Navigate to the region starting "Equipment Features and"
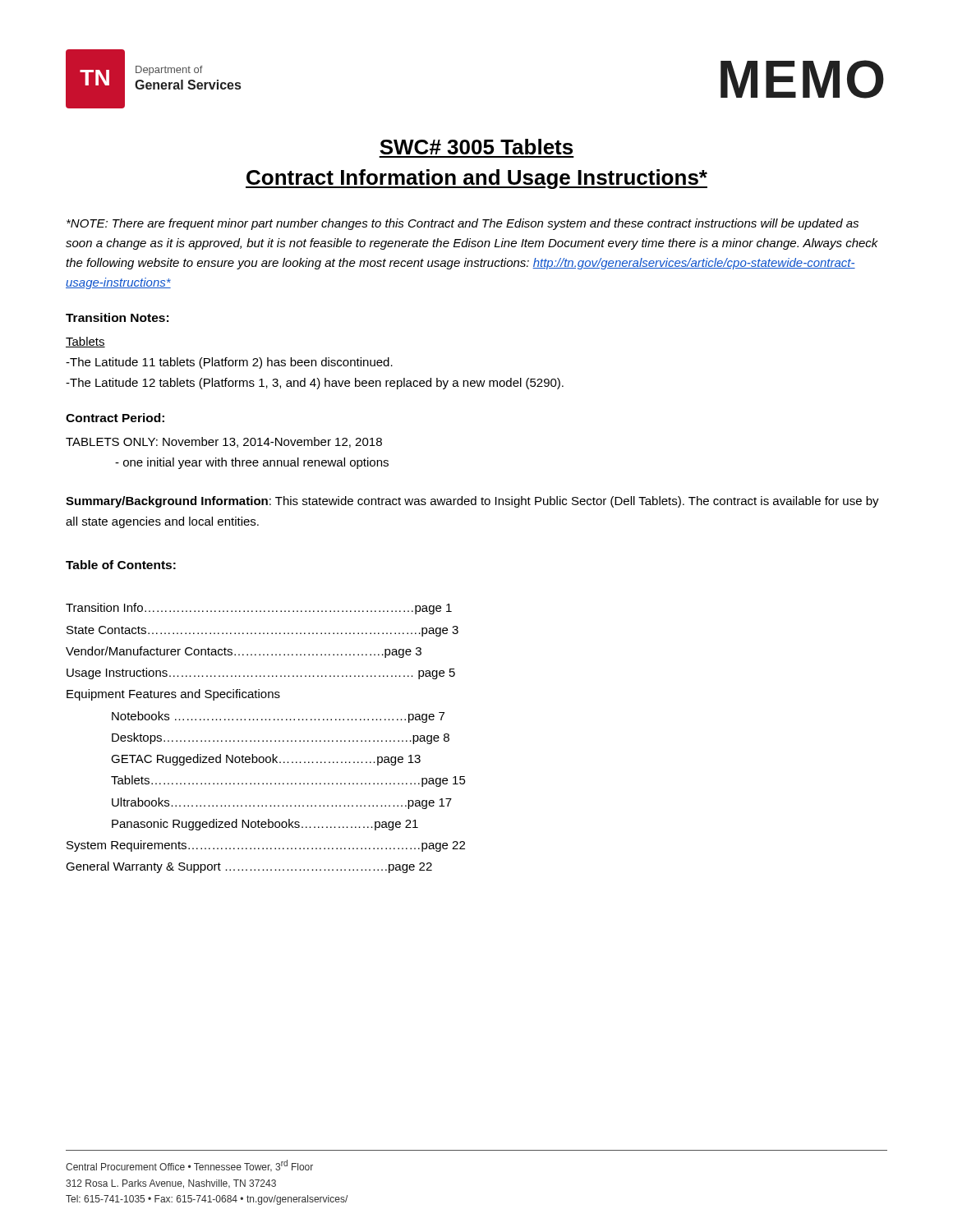 [x=173, y=694]
